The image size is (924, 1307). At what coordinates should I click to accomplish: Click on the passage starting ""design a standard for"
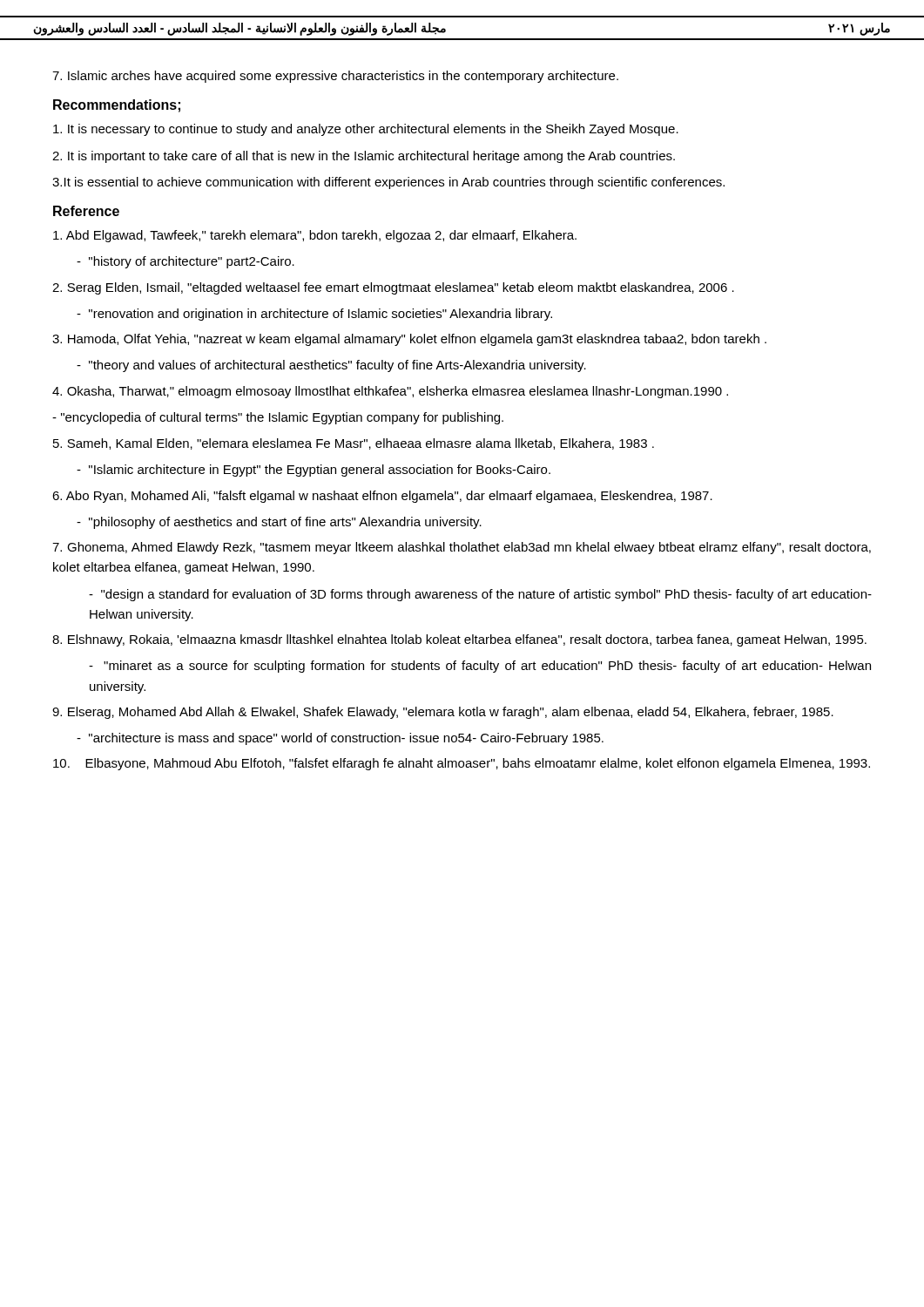pyautogui.click(x=480, y=604)
